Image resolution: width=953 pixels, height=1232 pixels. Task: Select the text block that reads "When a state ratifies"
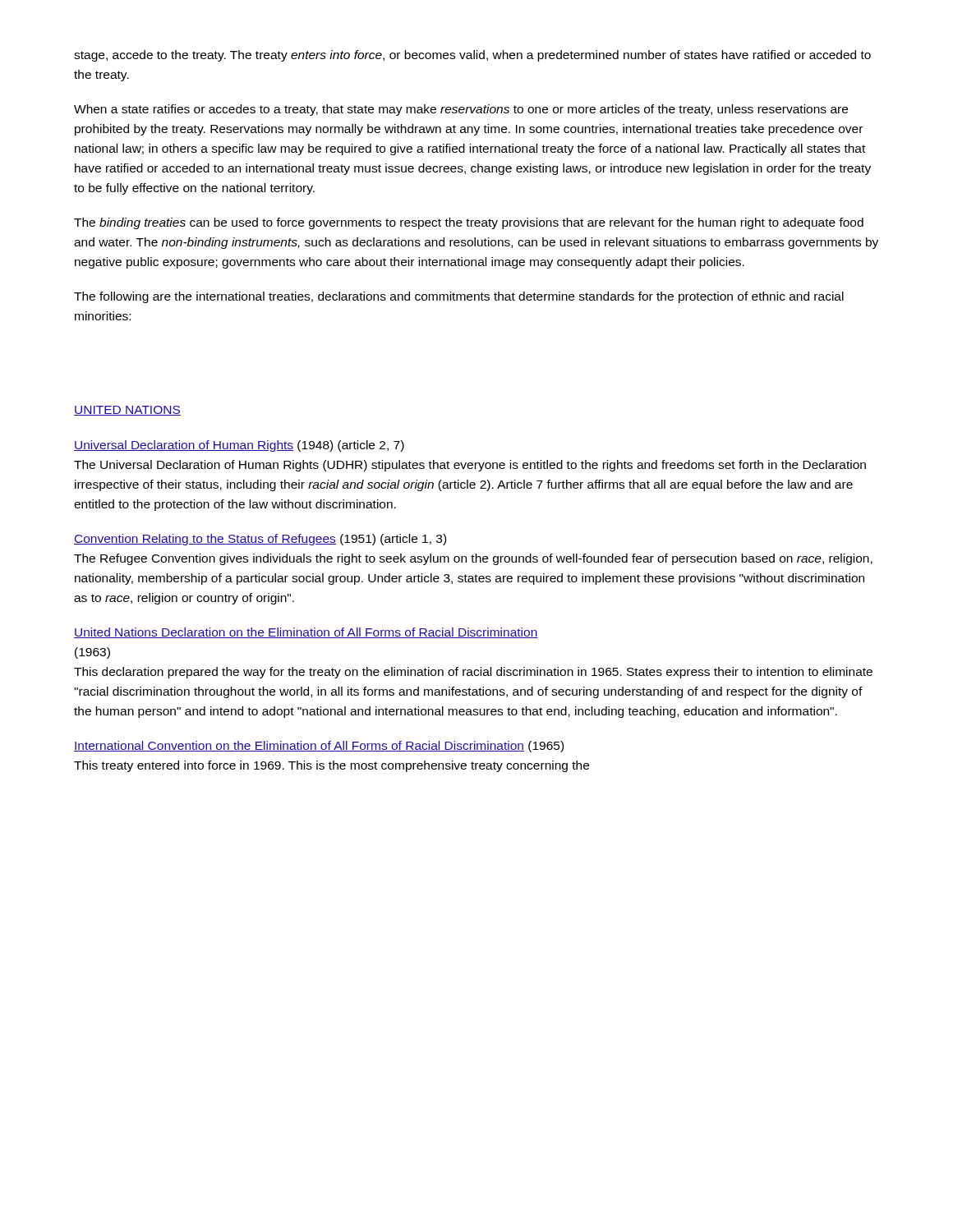pyautogui.click(x=472, y=148)
